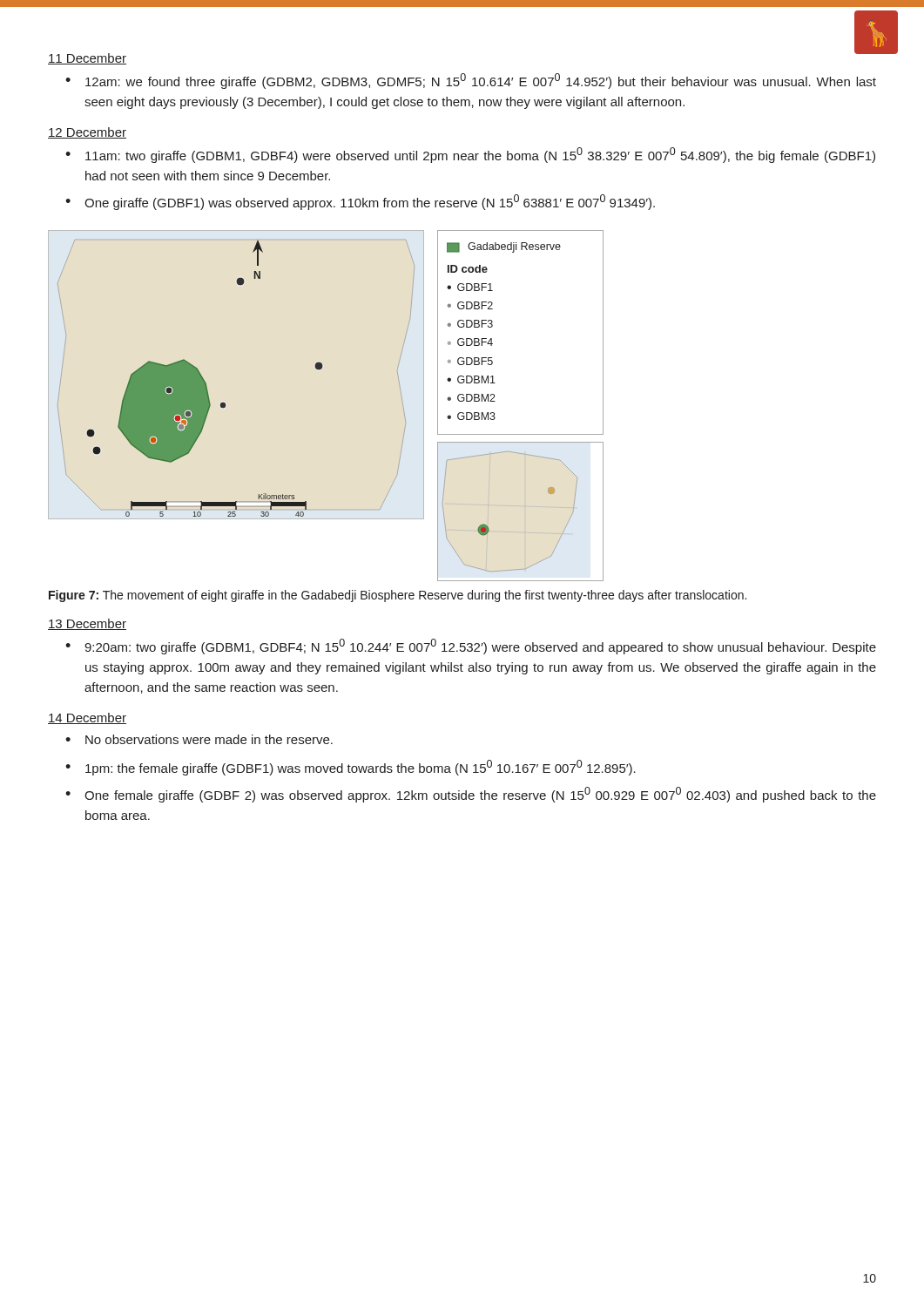Point to the passage starting "• 11am: two giraffe (GDBM1, GDBF4) were"
Image resolution: width=924 pixels, height=1307 pixels.
(471, 164)
